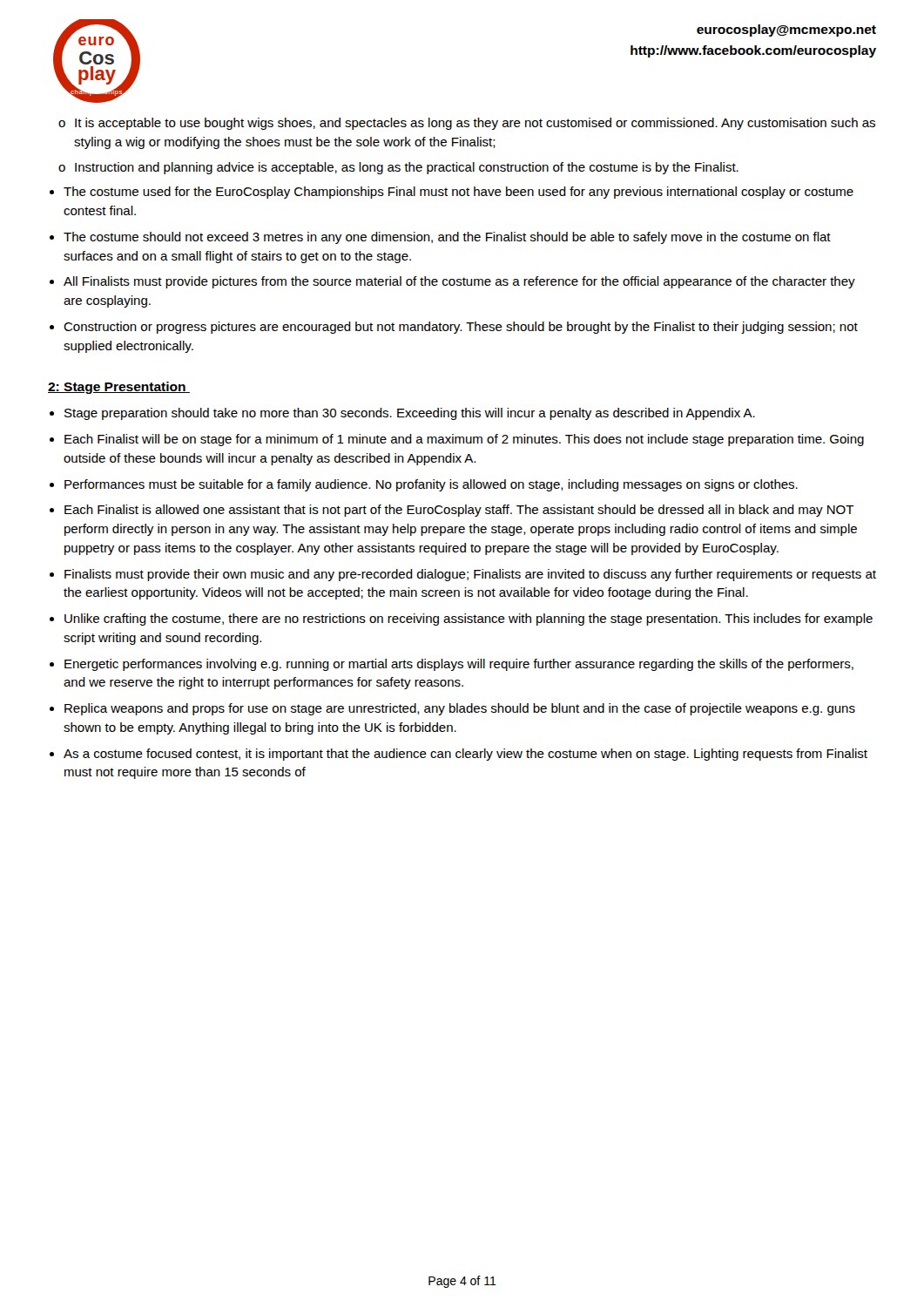Select the element starting "Unlike crafting the costume, there are"
The image size is (924, 1307).
[x=468, y=628]
